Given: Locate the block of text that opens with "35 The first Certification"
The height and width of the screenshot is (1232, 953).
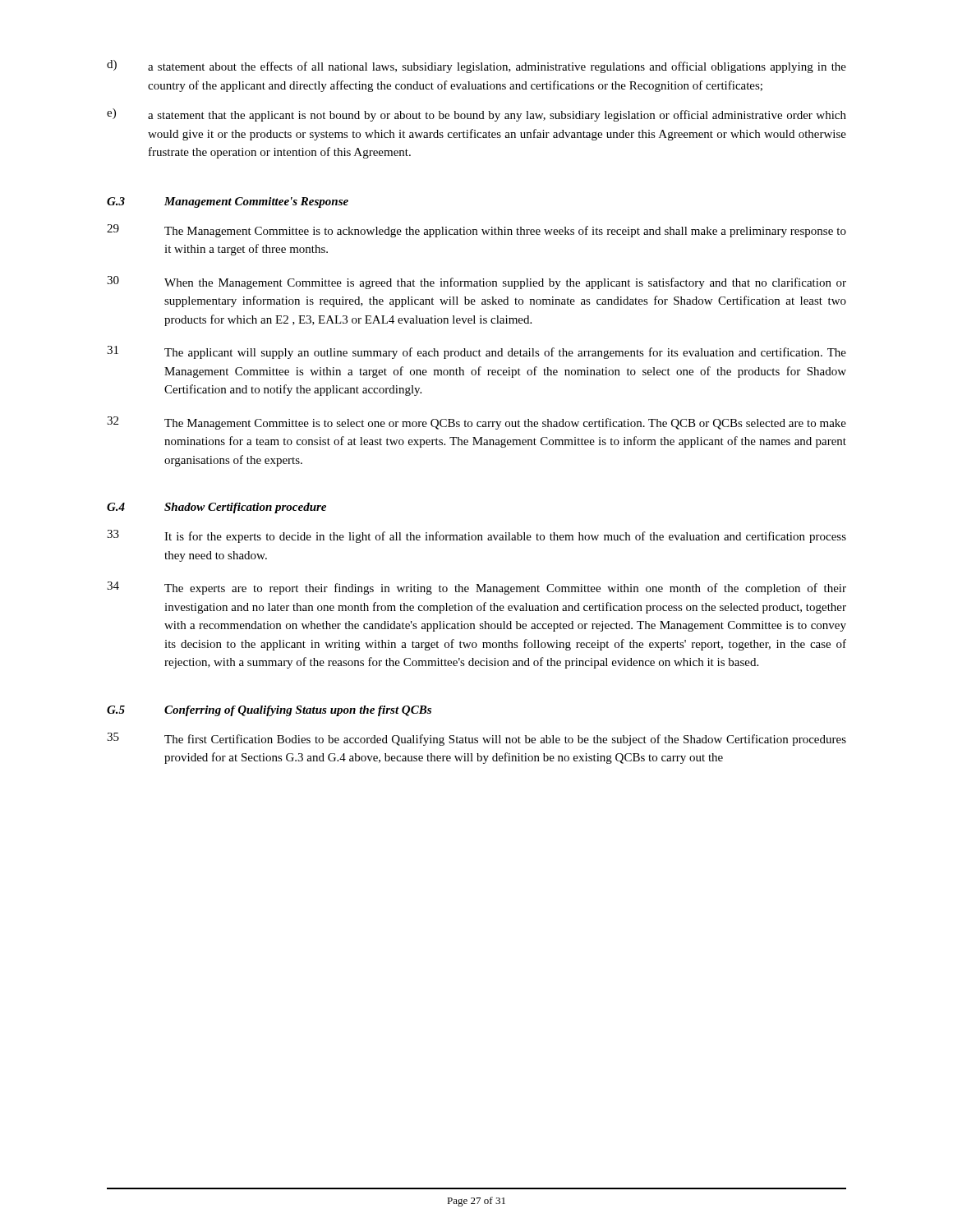Looking at the screenshot, I should pyautogui.click(x=476, y=748).
